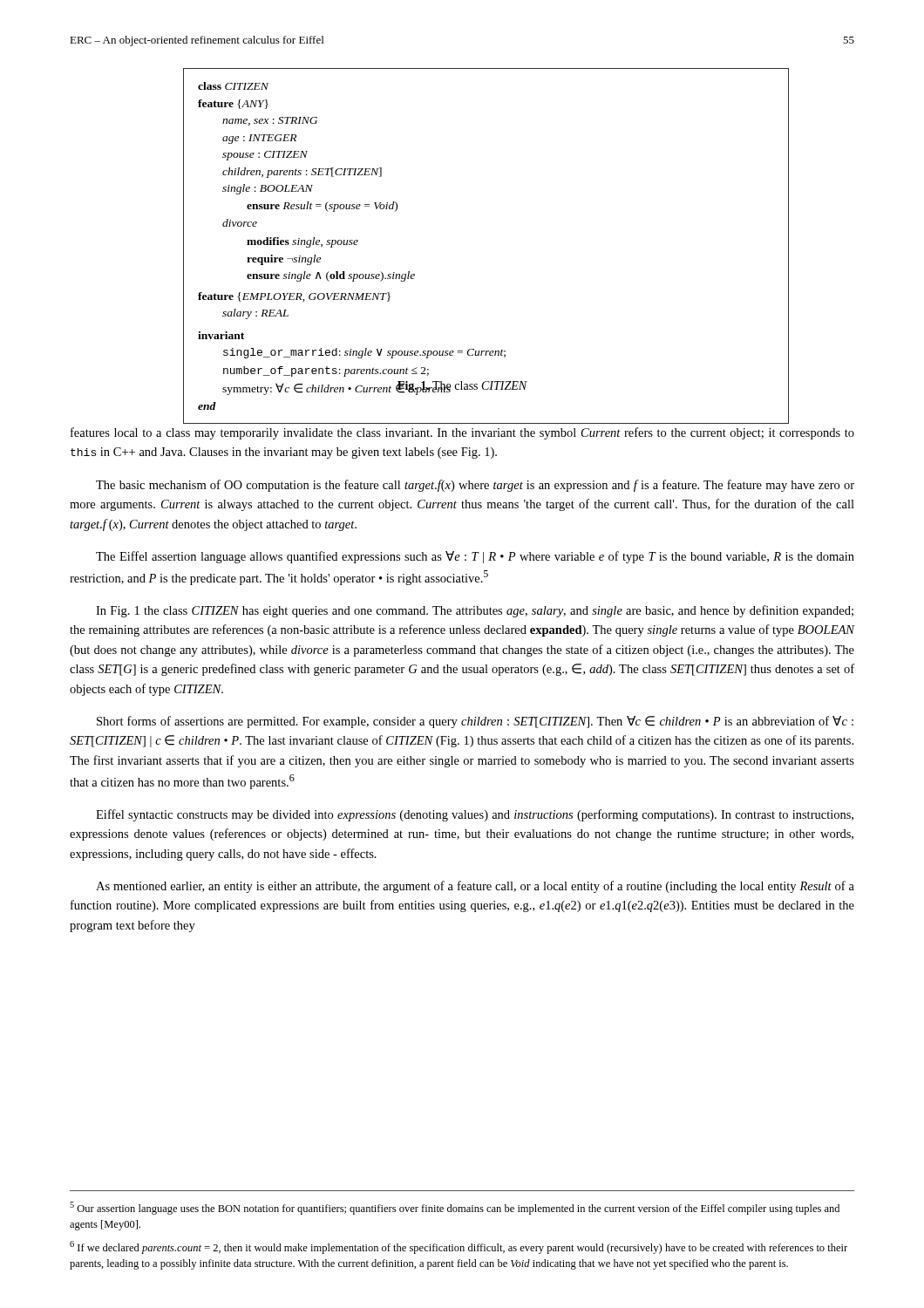
Task: Find a caption
Action: pos(462,386)
